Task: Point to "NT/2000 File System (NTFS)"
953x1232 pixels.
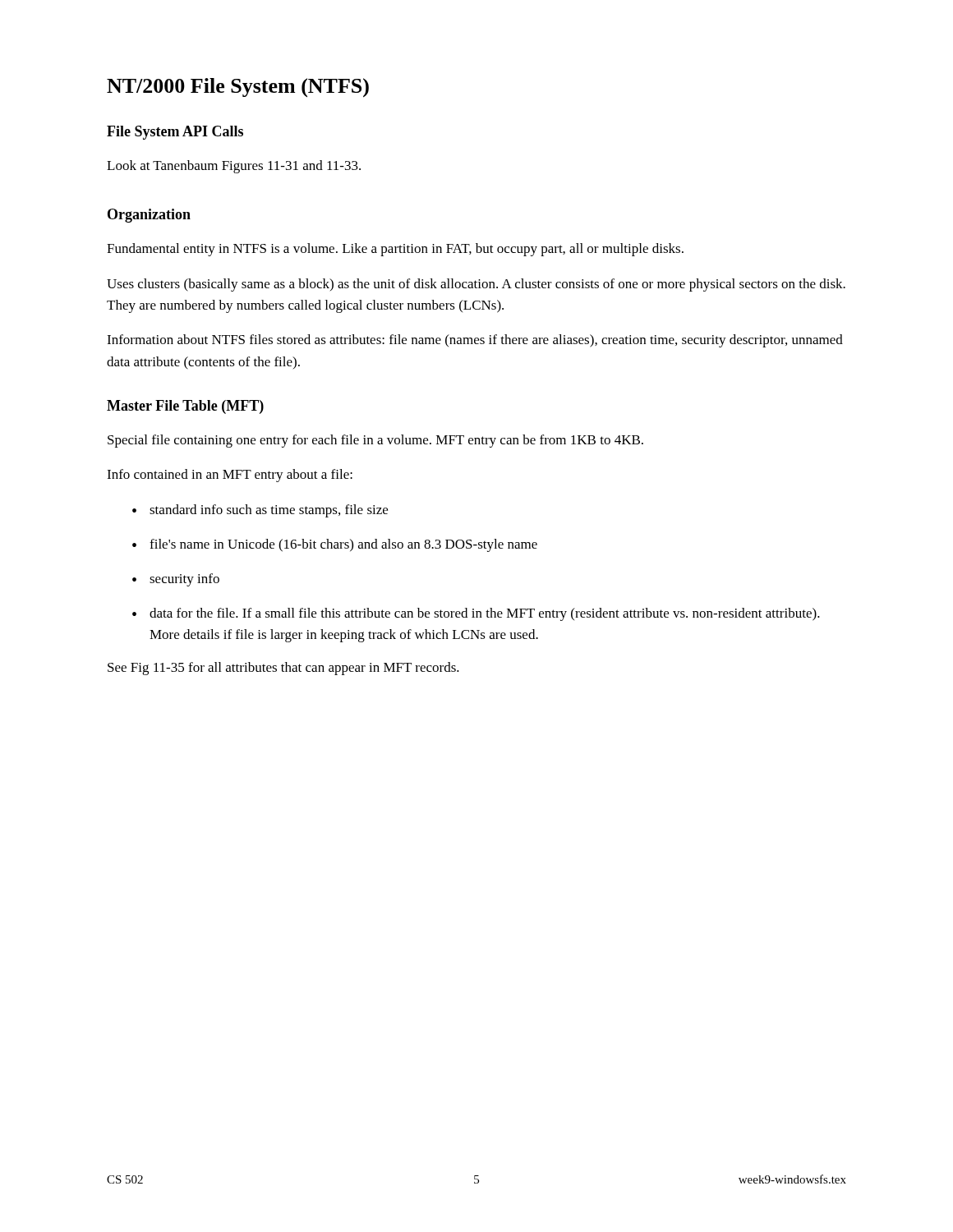Action: pos(238,86)
